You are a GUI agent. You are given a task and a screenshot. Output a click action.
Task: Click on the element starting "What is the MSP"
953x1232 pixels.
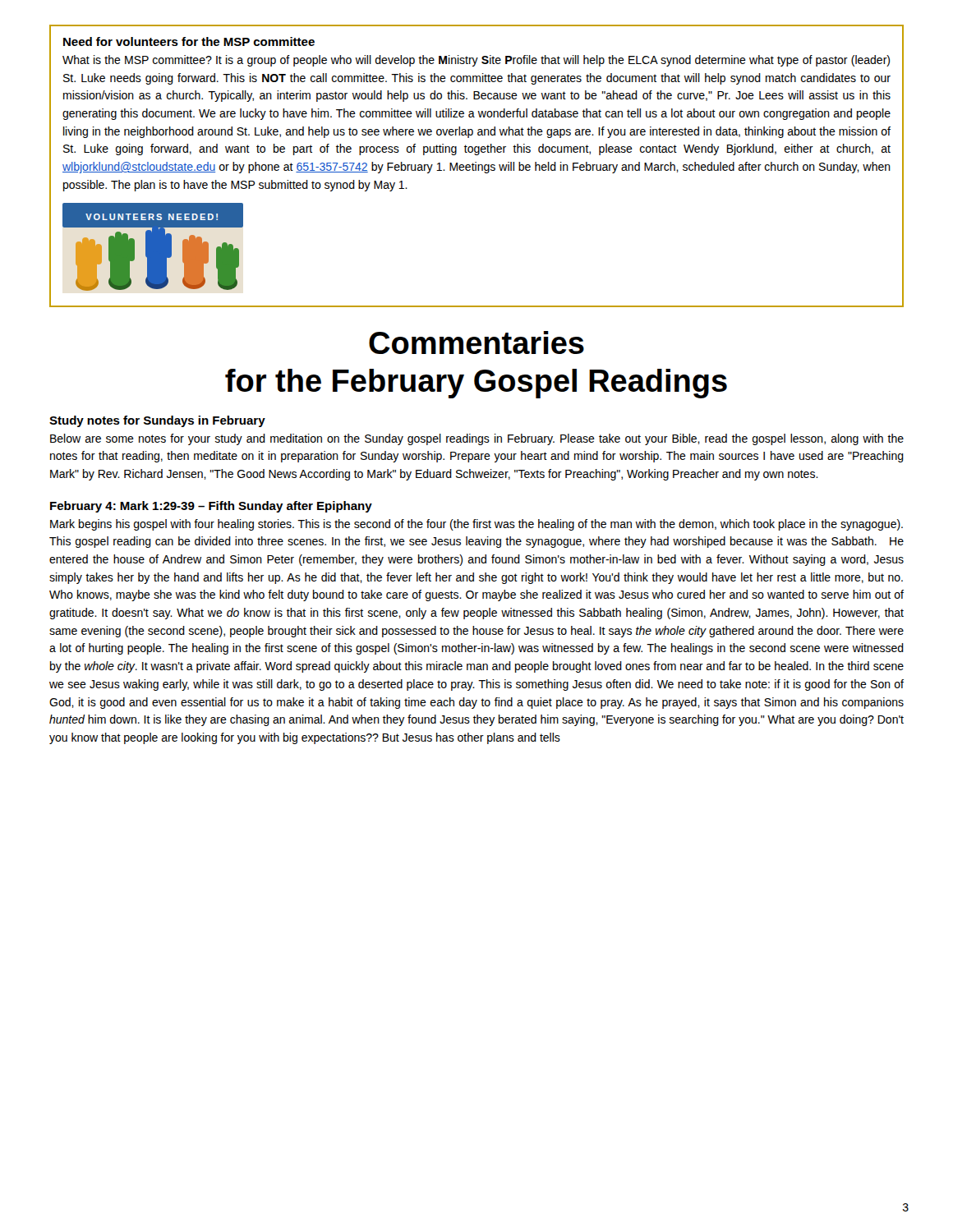[476, 122]
